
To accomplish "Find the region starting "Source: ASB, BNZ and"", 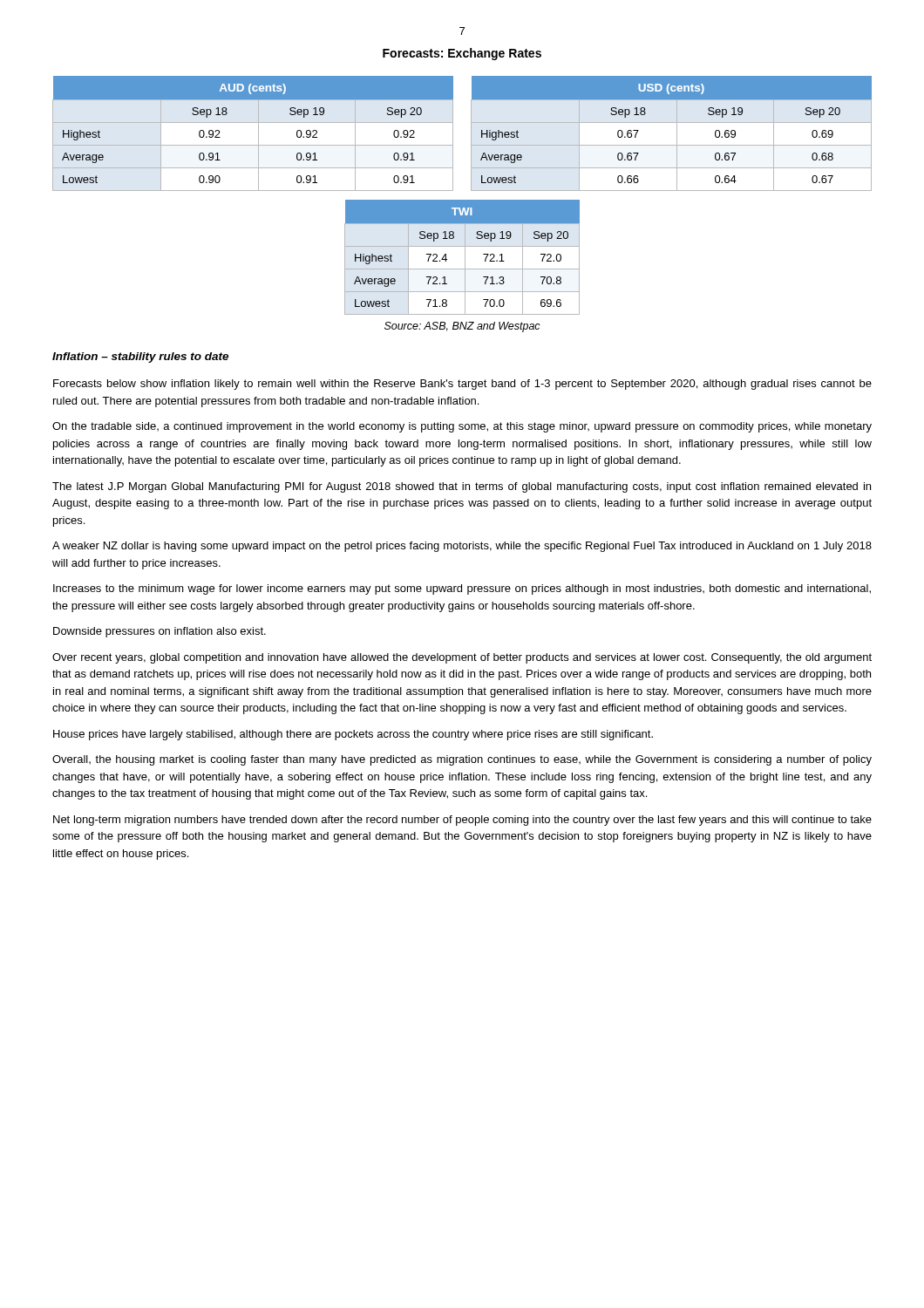I will (x=462, y=326).
